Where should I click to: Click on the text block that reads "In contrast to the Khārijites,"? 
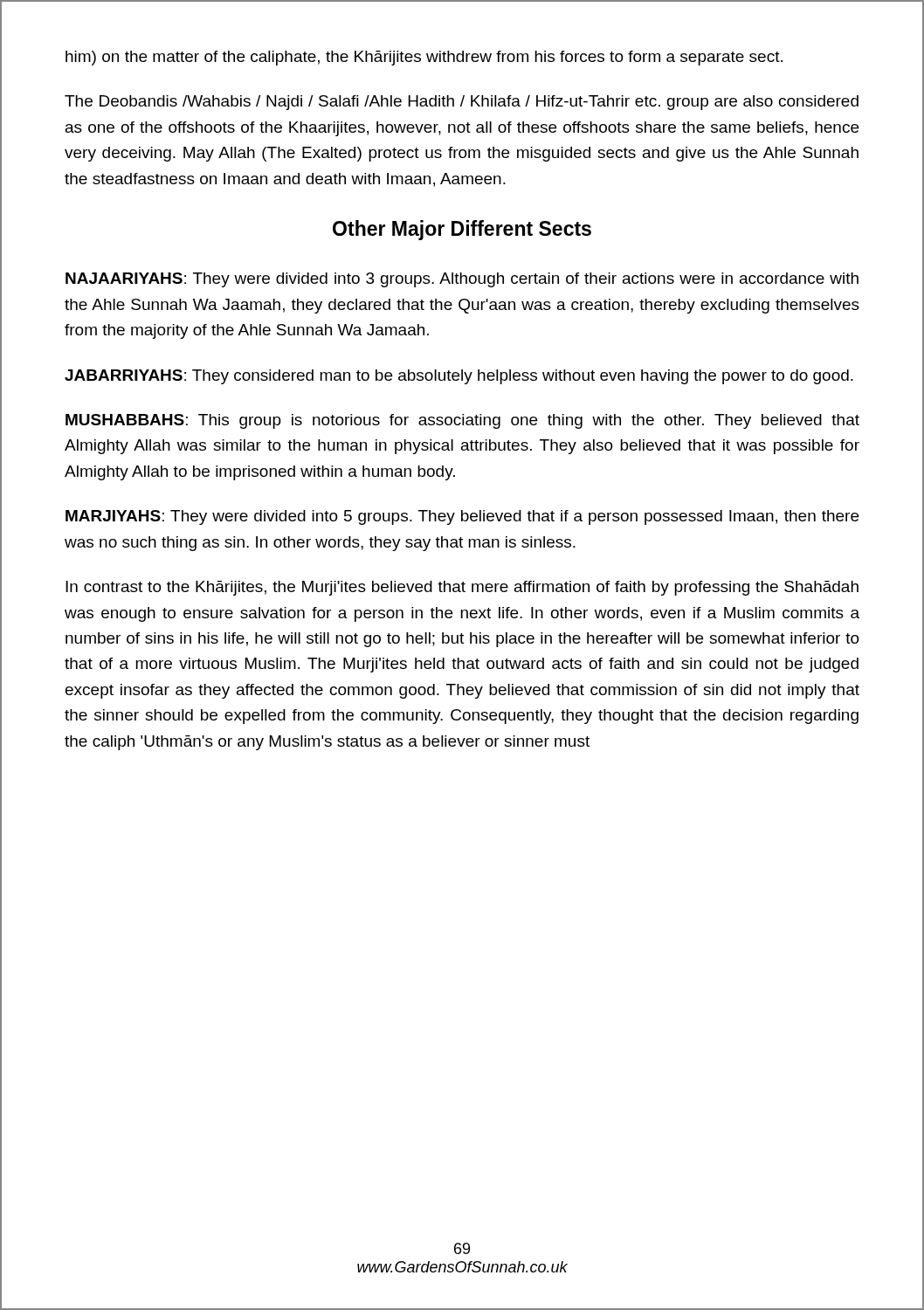click(462, 664)
